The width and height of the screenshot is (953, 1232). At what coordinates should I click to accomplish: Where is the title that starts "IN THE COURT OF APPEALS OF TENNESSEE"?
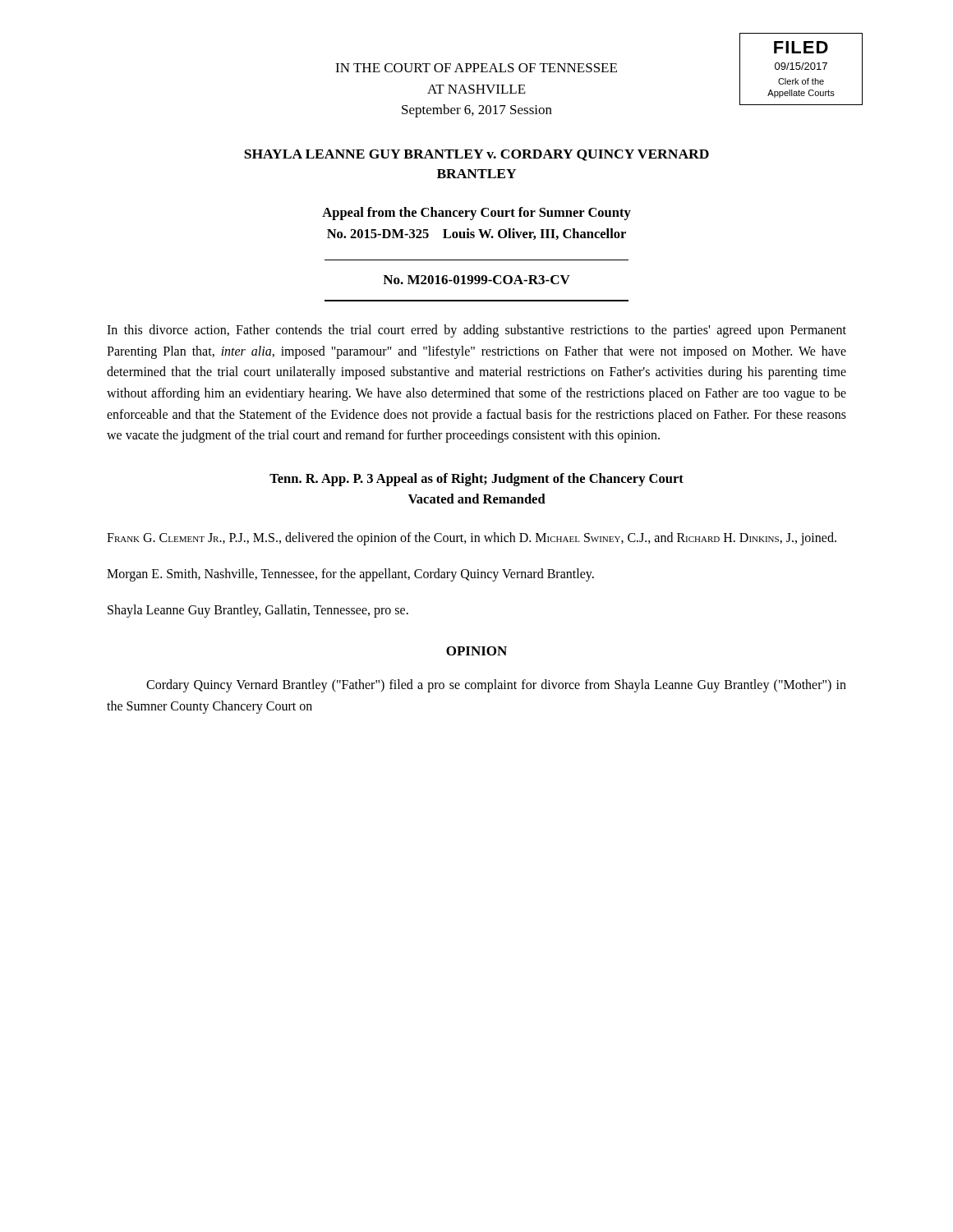point(476,89)
